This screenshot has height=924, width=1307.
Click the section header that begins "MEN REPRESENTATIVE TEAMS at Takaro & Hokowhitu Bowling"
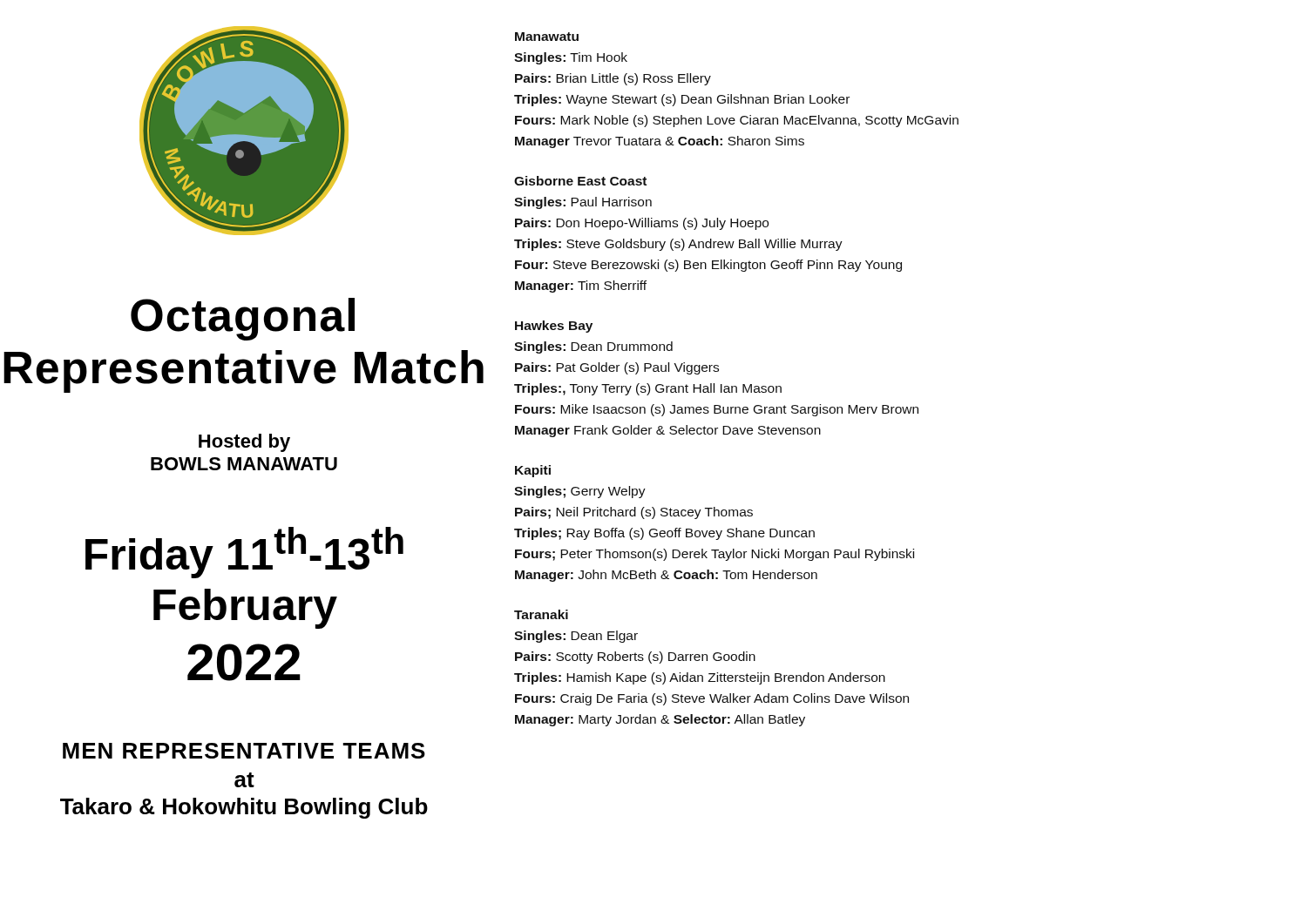tap(244, 779)
